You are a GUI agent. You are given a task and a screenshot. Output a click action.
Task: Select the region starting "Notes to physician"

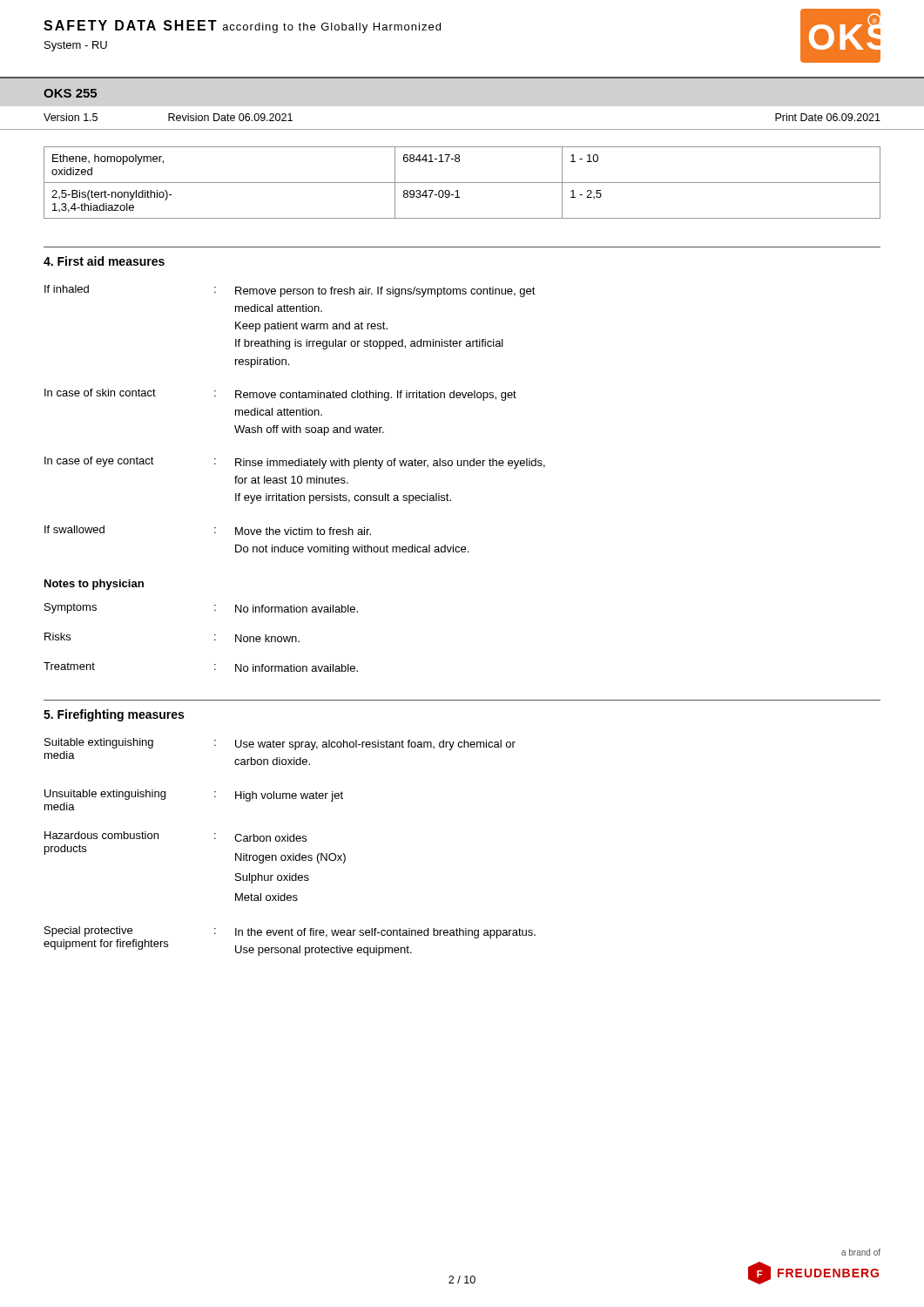(x=94, y=583)
